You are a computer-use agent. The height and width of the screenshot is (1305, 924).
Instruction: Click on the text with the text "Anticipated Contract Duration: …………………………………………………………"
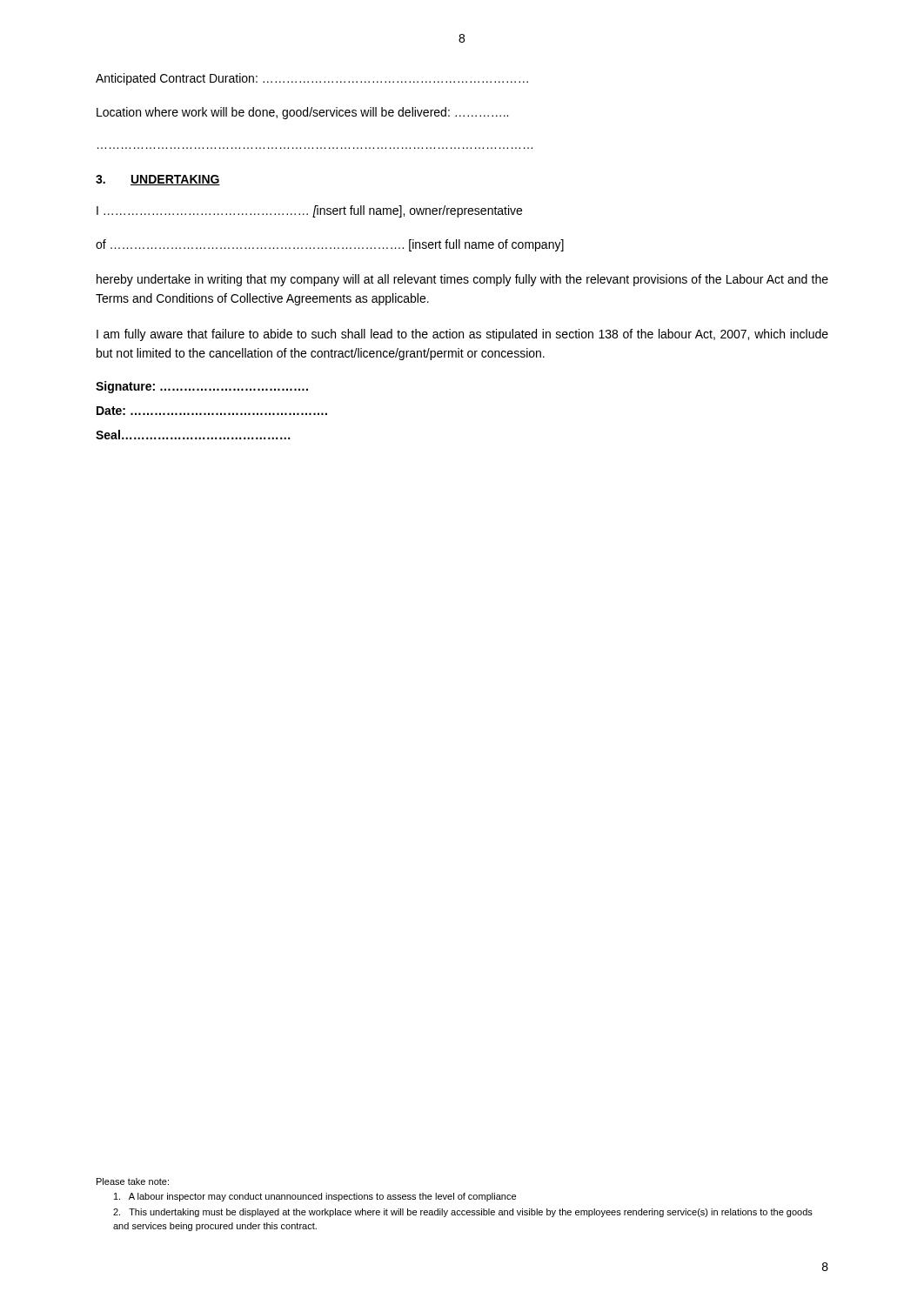coord(313,78)
